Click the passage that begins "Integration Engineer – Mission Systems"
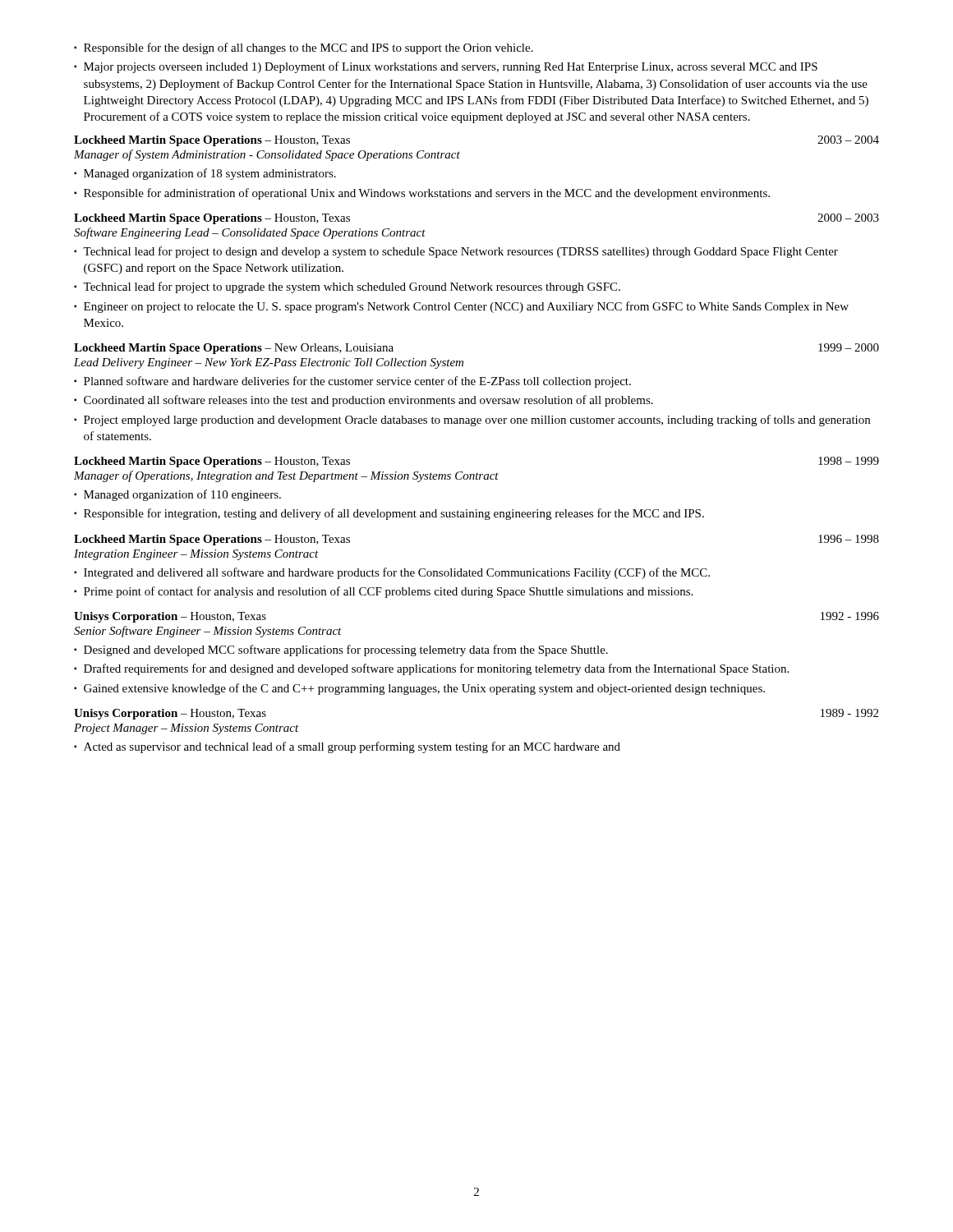This screenshot has width=953, height=1232. 196,553
